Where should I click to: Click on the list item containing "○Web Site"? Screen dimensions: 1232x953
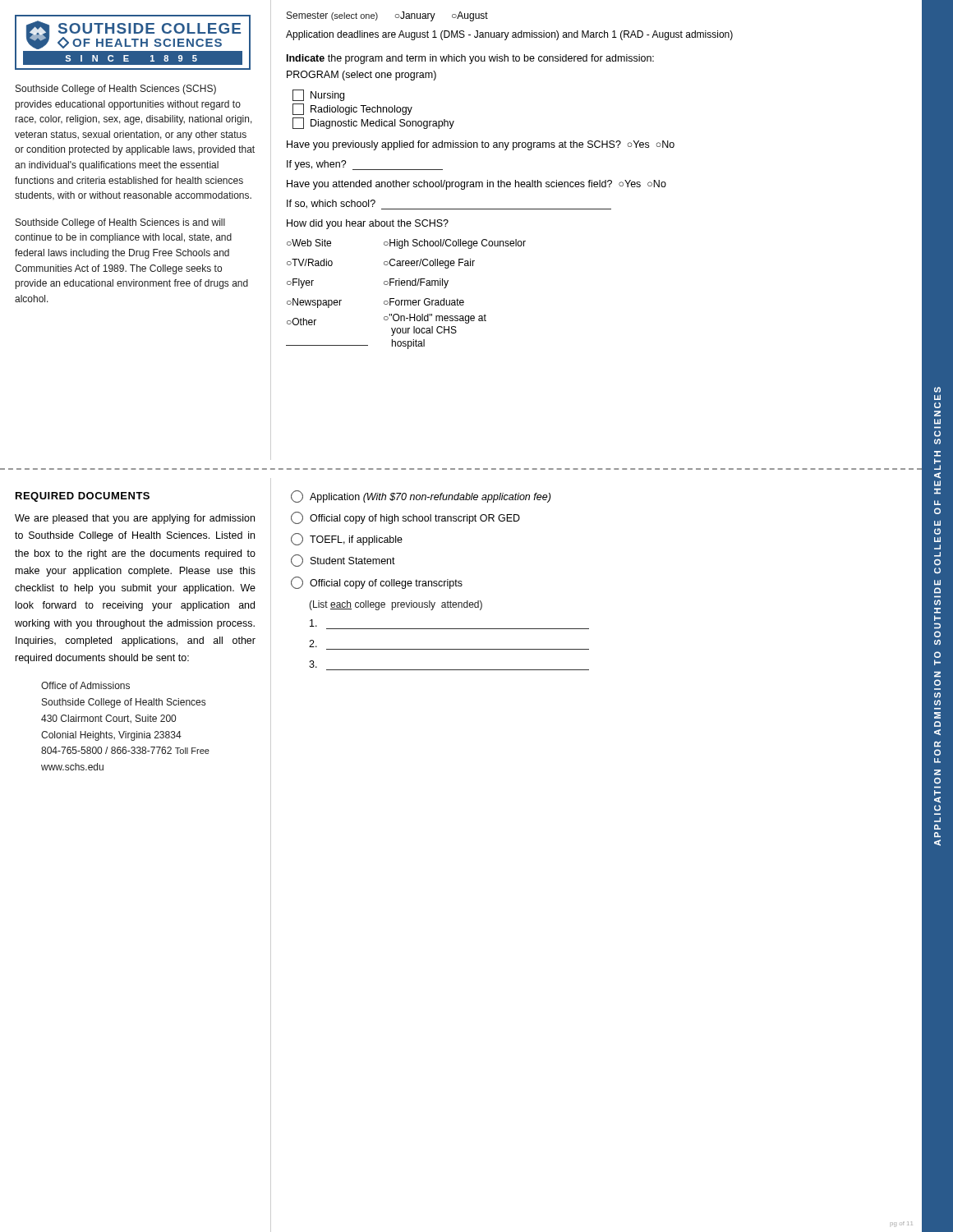pyautogui.click(x=309, y=243)
